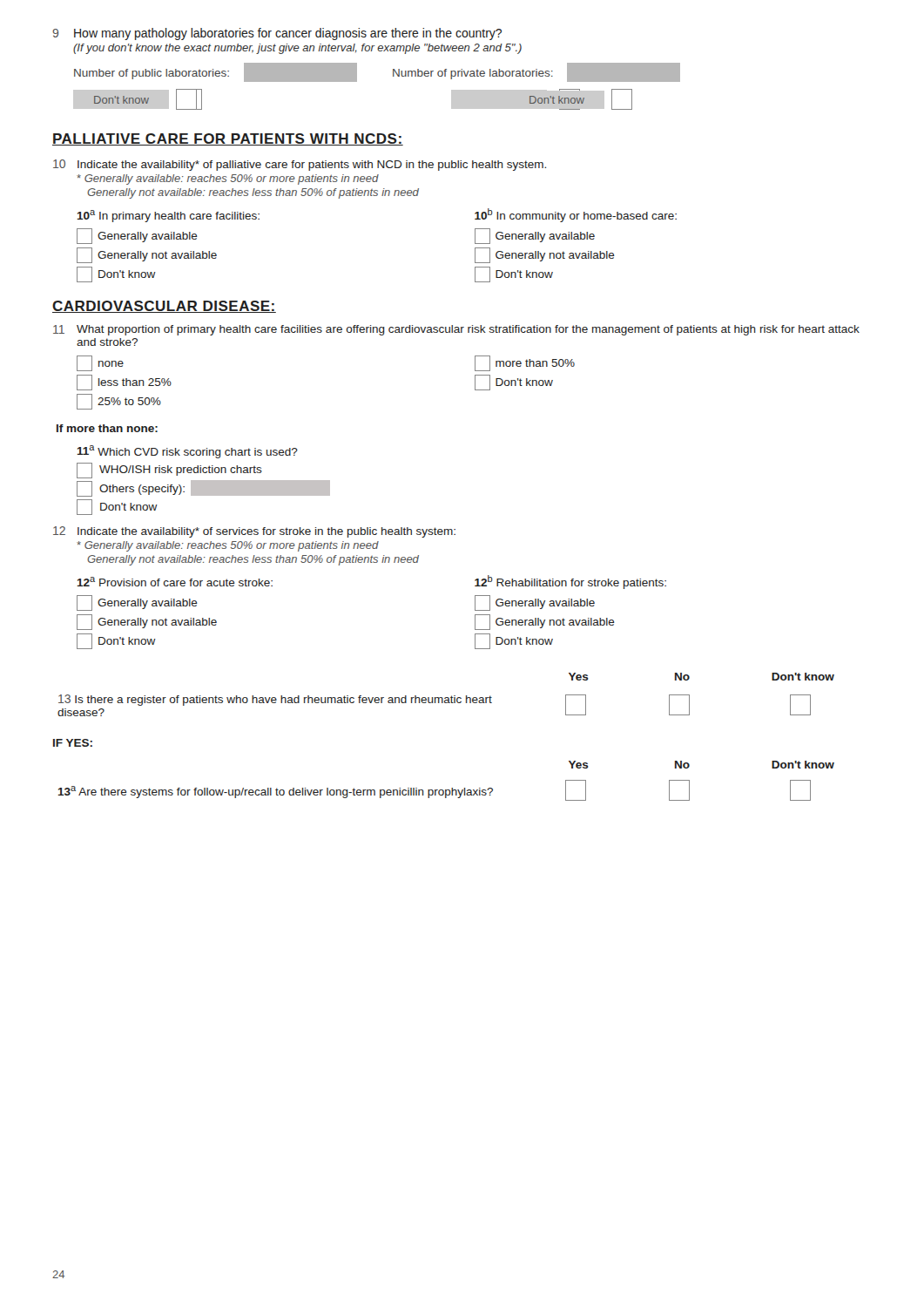Locate the text block that reads "12a Provision of"
924x1307 pixels.
pos(474,612)
